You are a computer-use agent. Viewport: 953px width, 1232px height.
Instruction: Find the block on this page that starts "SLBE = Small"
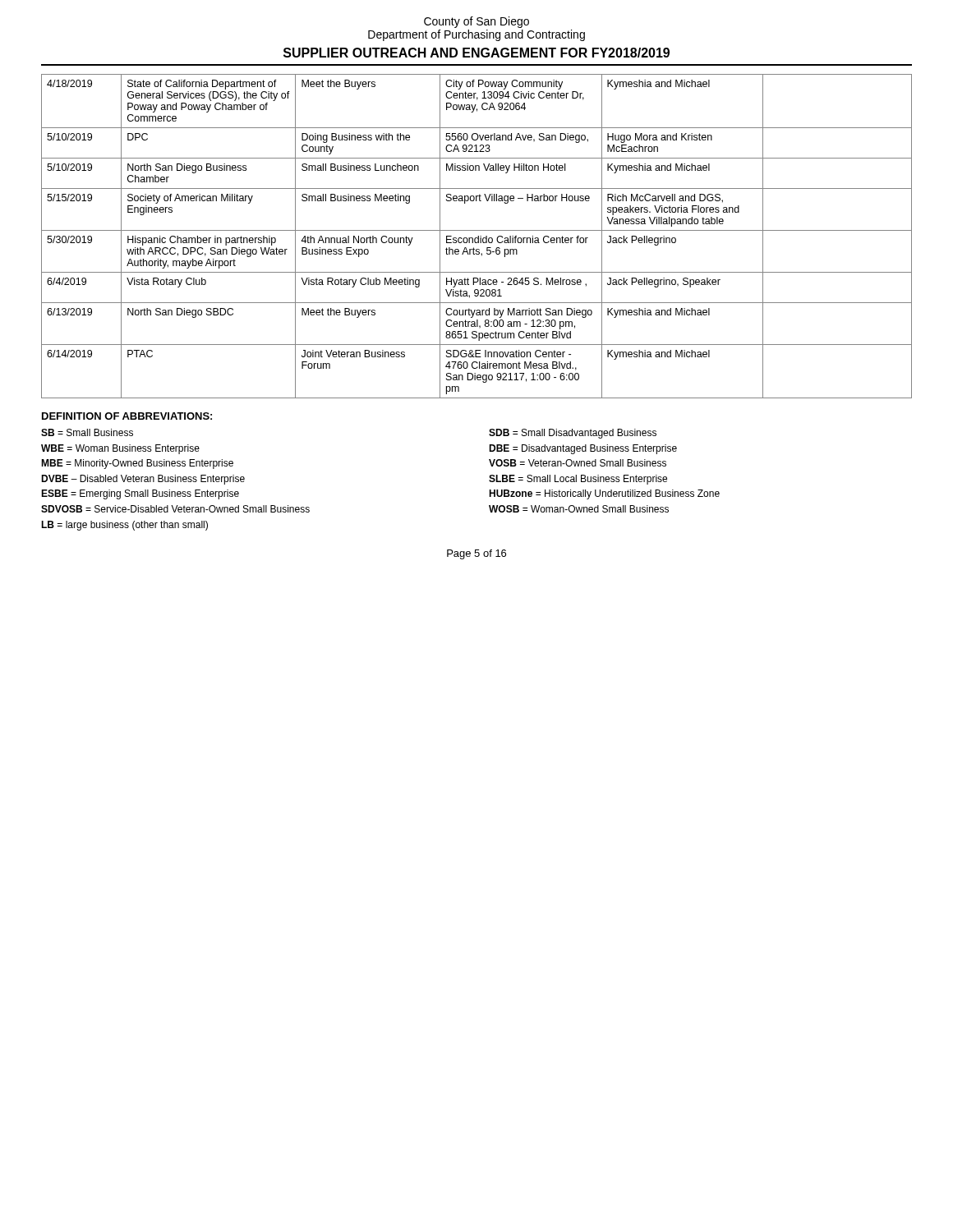[x=578, y=479]
